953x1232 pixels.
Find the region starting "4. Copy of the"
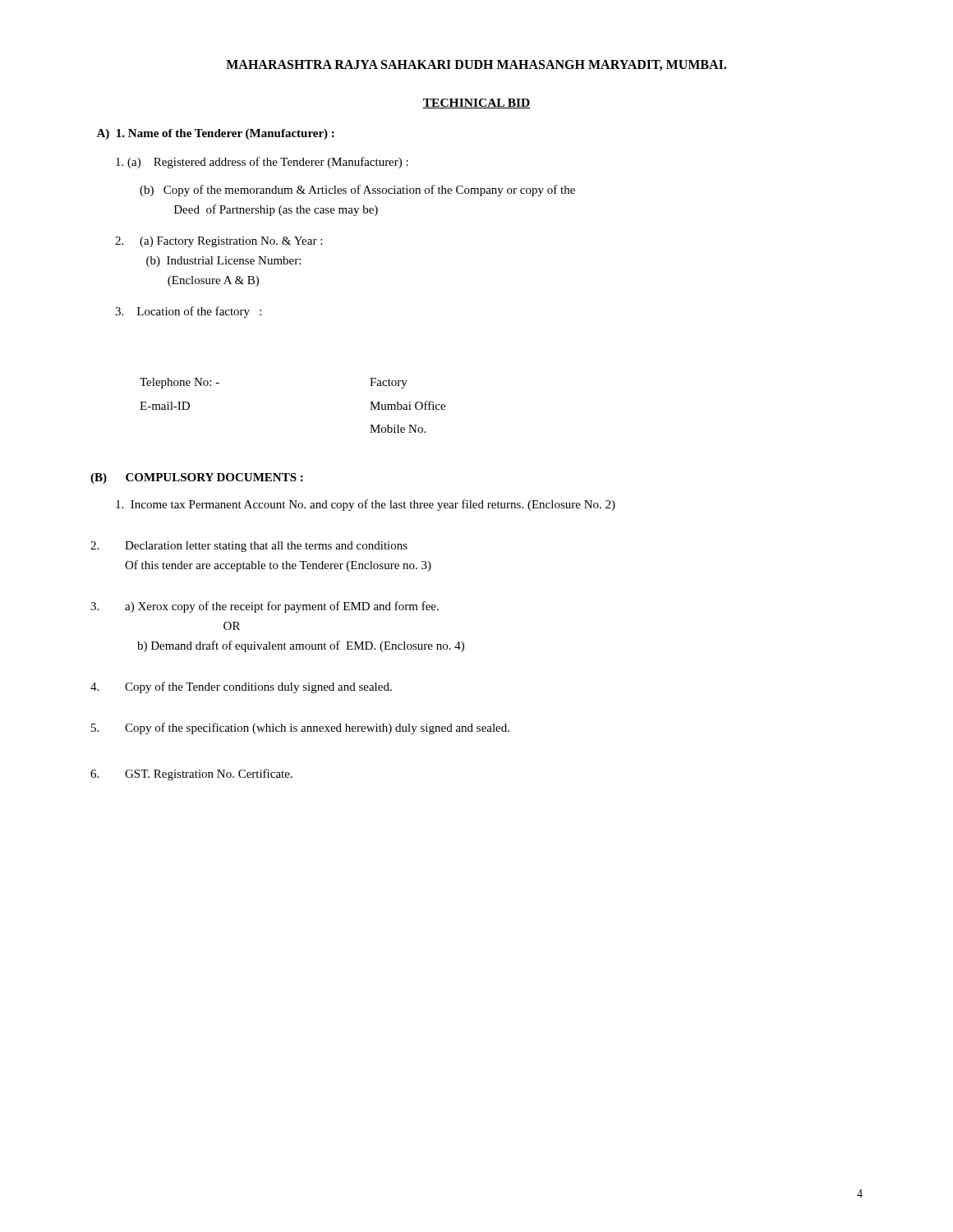click(x=241, y=687)
